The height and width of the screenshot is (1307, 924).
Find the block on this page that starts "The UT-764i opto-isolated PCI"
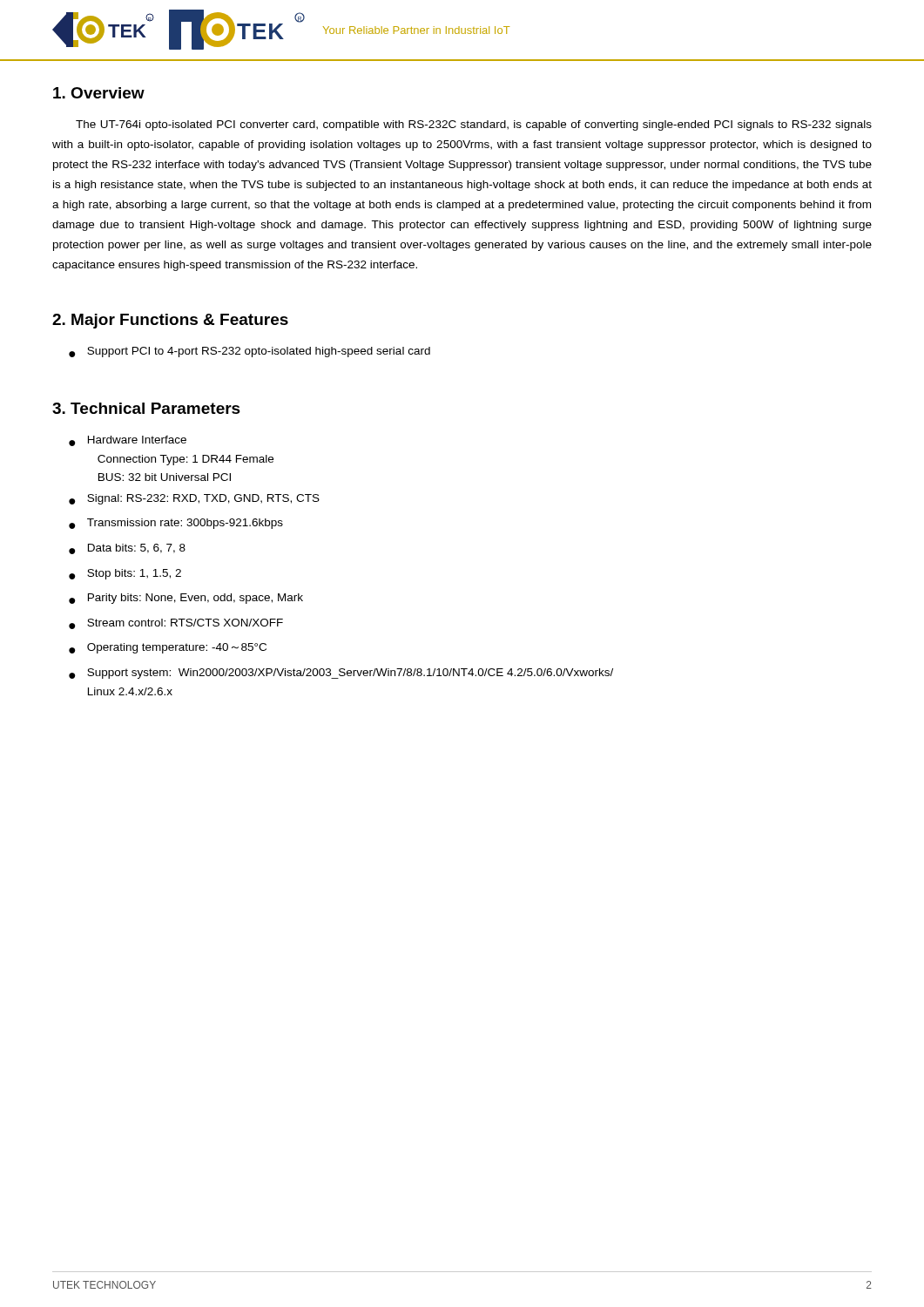[x=462, y=194]
